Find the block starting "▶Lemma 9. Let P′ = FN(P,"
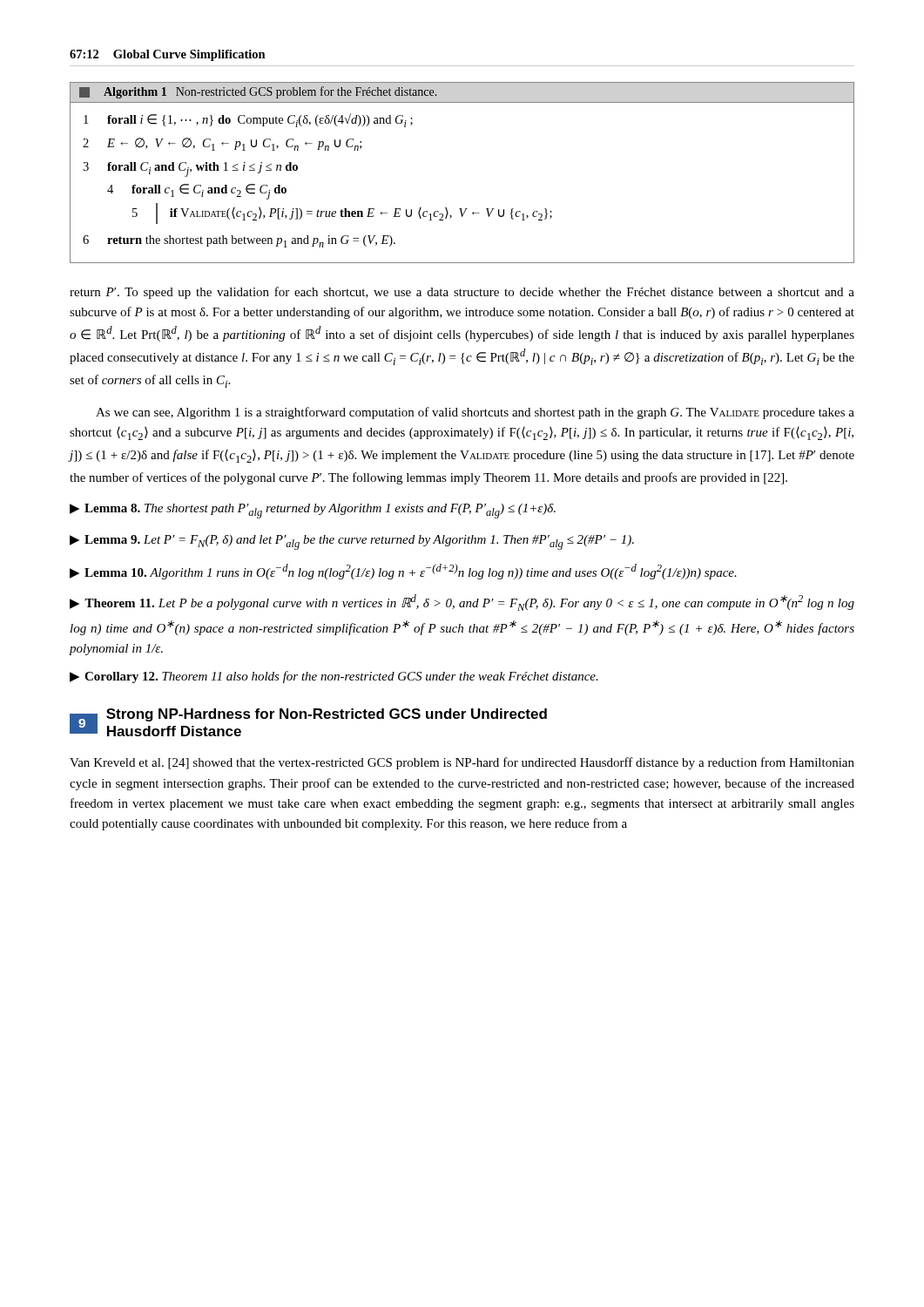 [x=352, y=541]
